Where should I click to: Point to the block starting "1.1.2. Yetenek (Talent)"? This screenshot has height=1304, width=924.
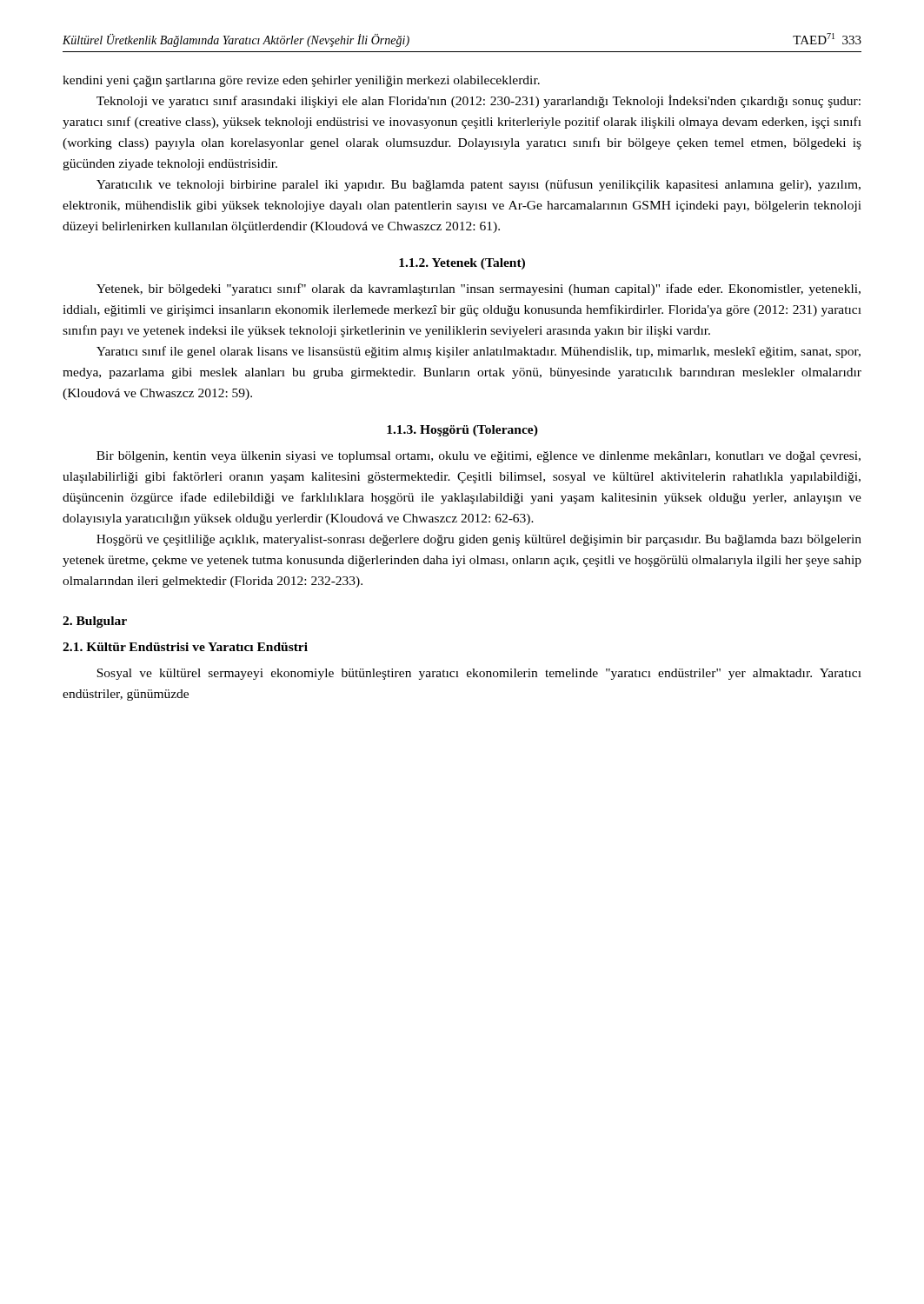pos(462,262)
